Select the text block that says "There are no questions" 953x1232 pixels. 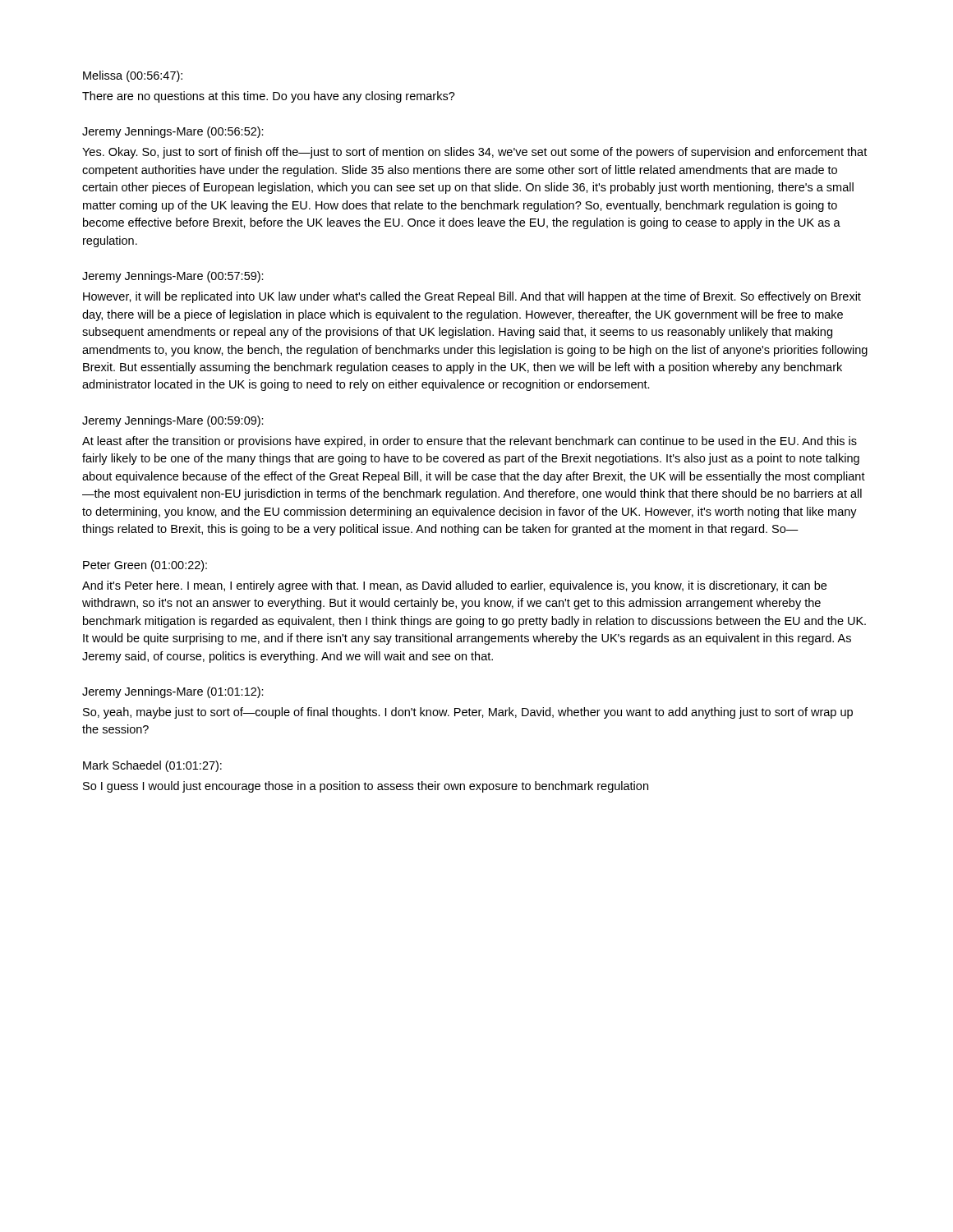269,96
